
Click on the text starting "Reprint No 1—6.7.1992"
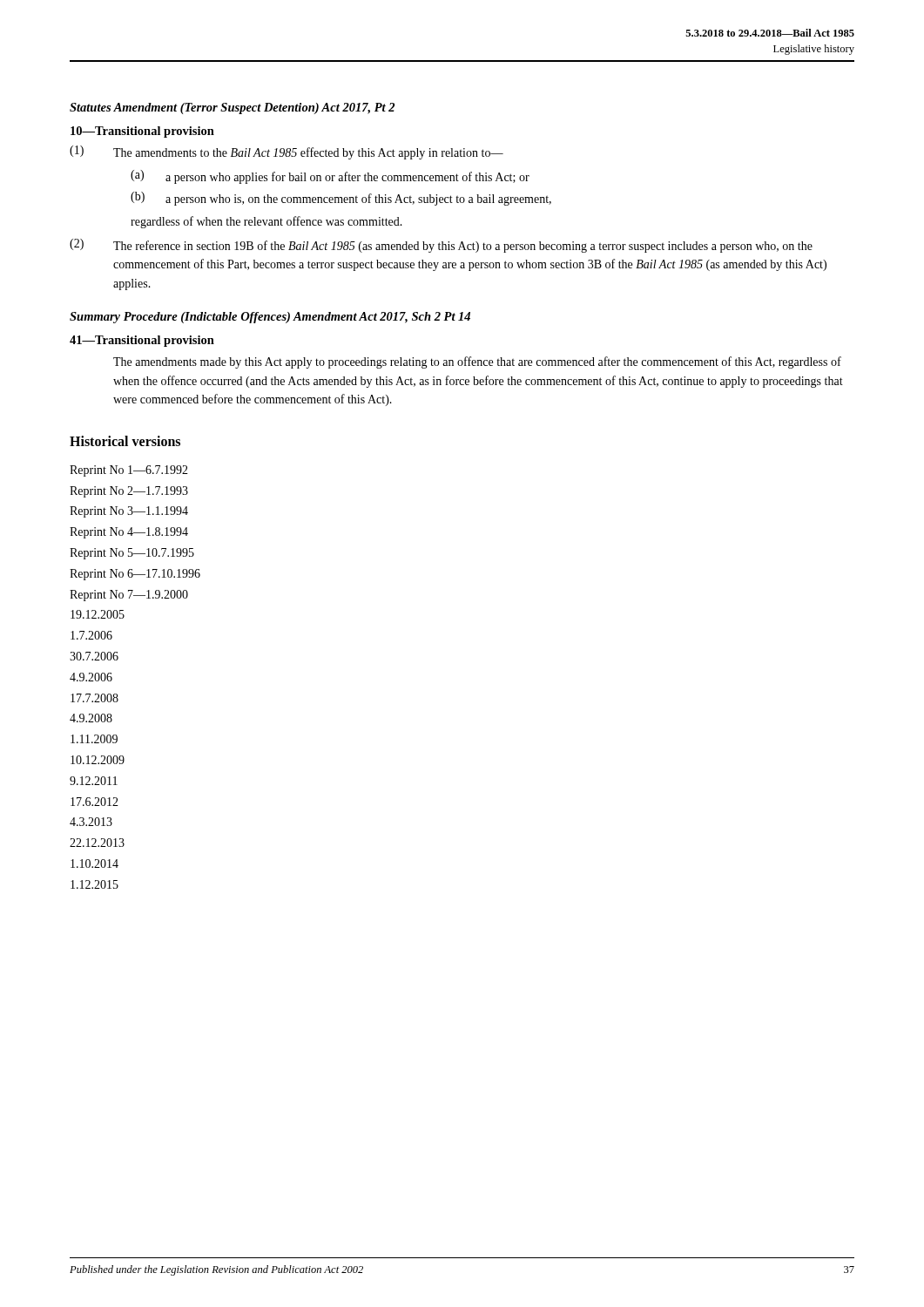coord(129,470)
